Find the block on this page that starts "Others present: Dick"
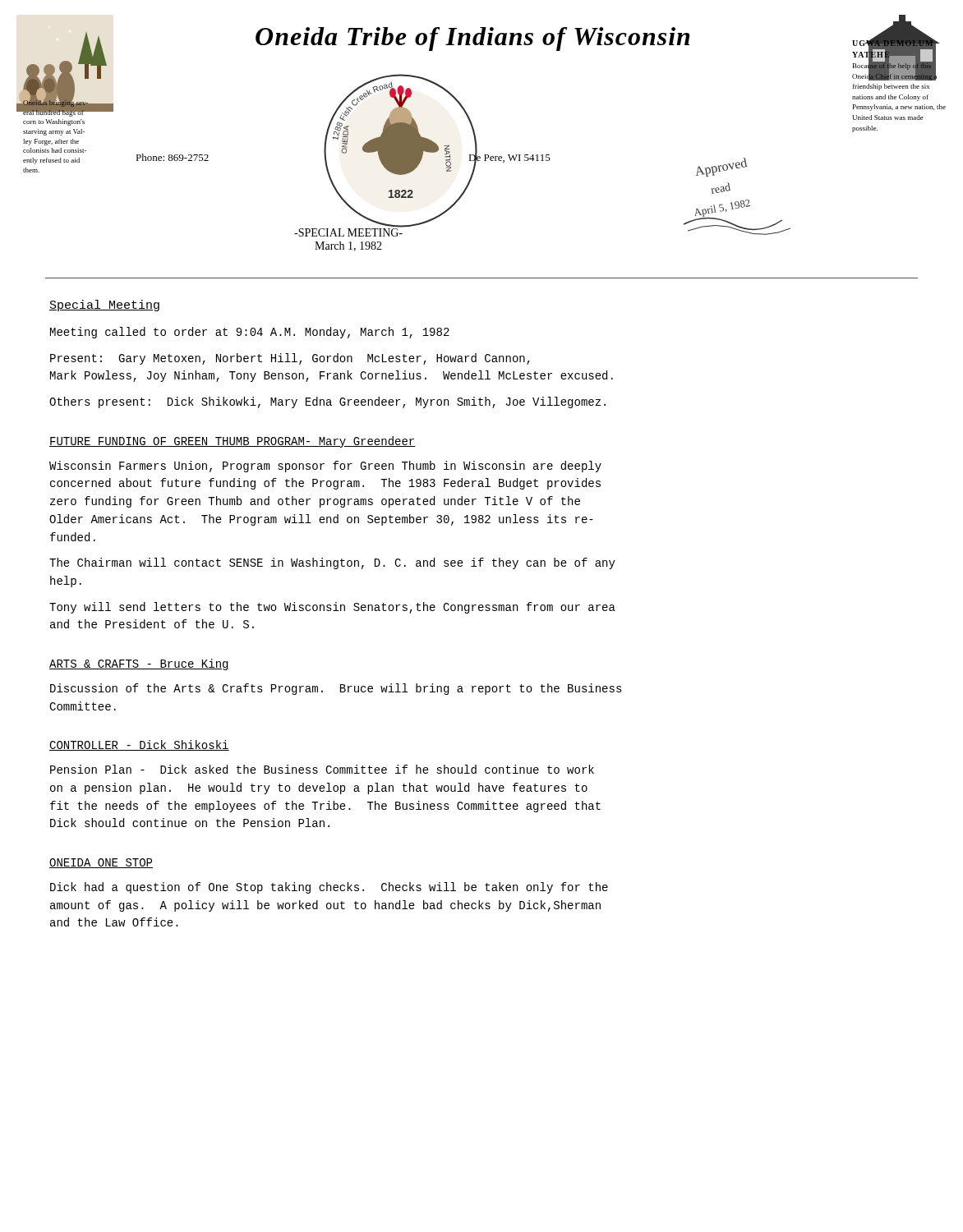The height and width of the screenshot is (1232, 963). pyautogui.click(x=329, y=402)
